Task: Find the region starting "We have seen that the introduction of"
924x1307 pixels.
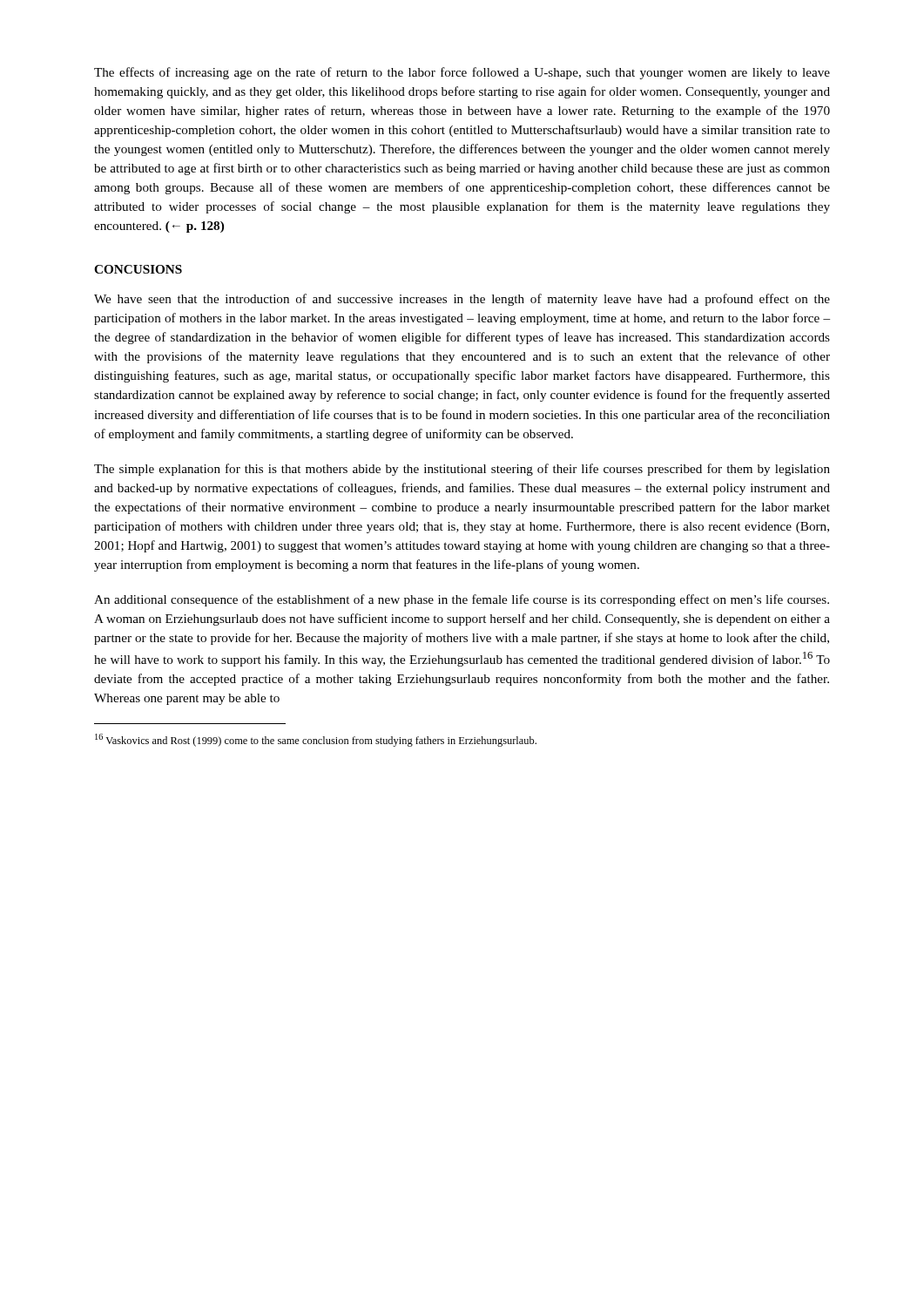Action: point(462,366)
